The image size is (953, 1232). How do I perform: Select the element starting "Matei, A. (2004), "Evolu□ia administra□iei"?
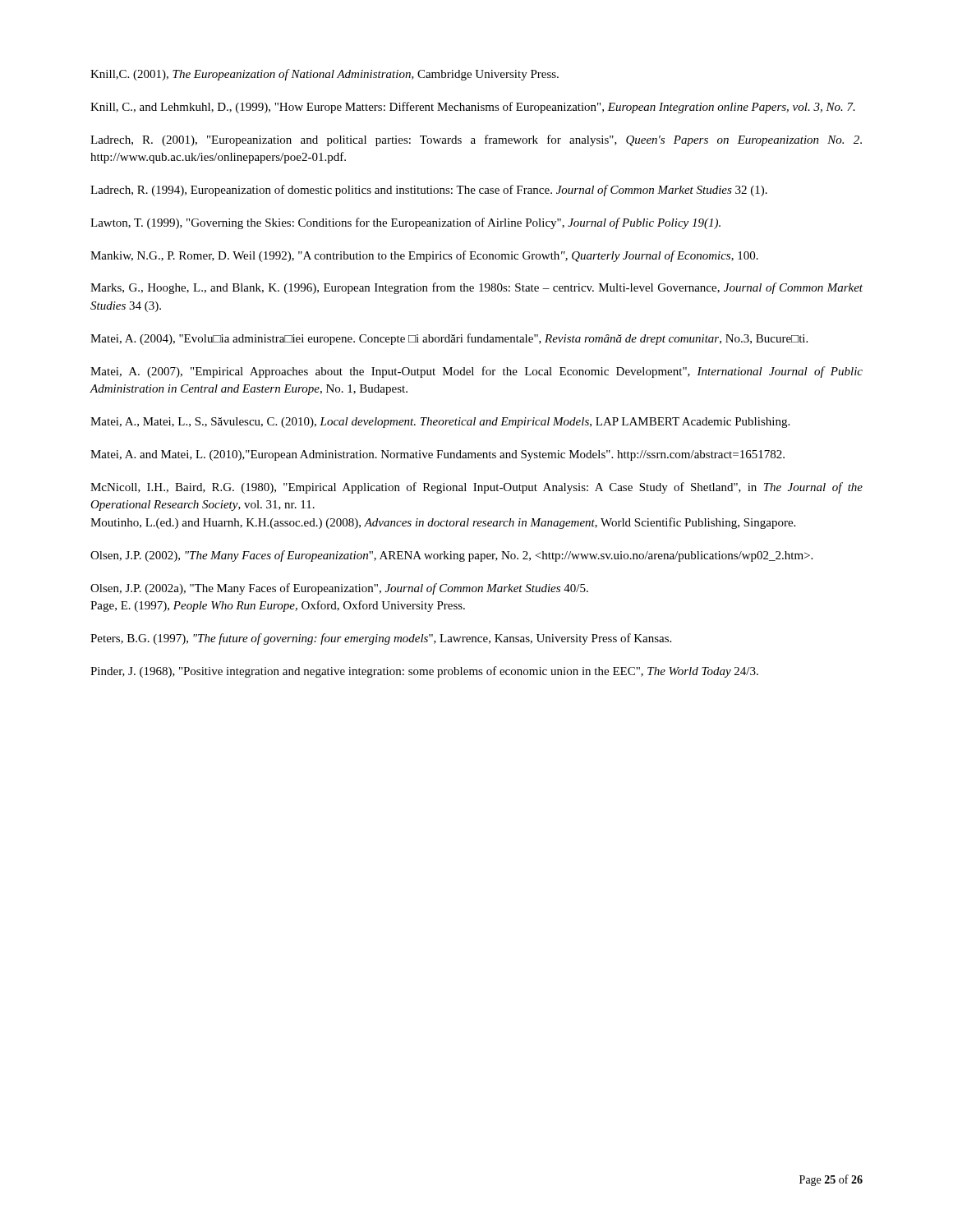point(449,338)
